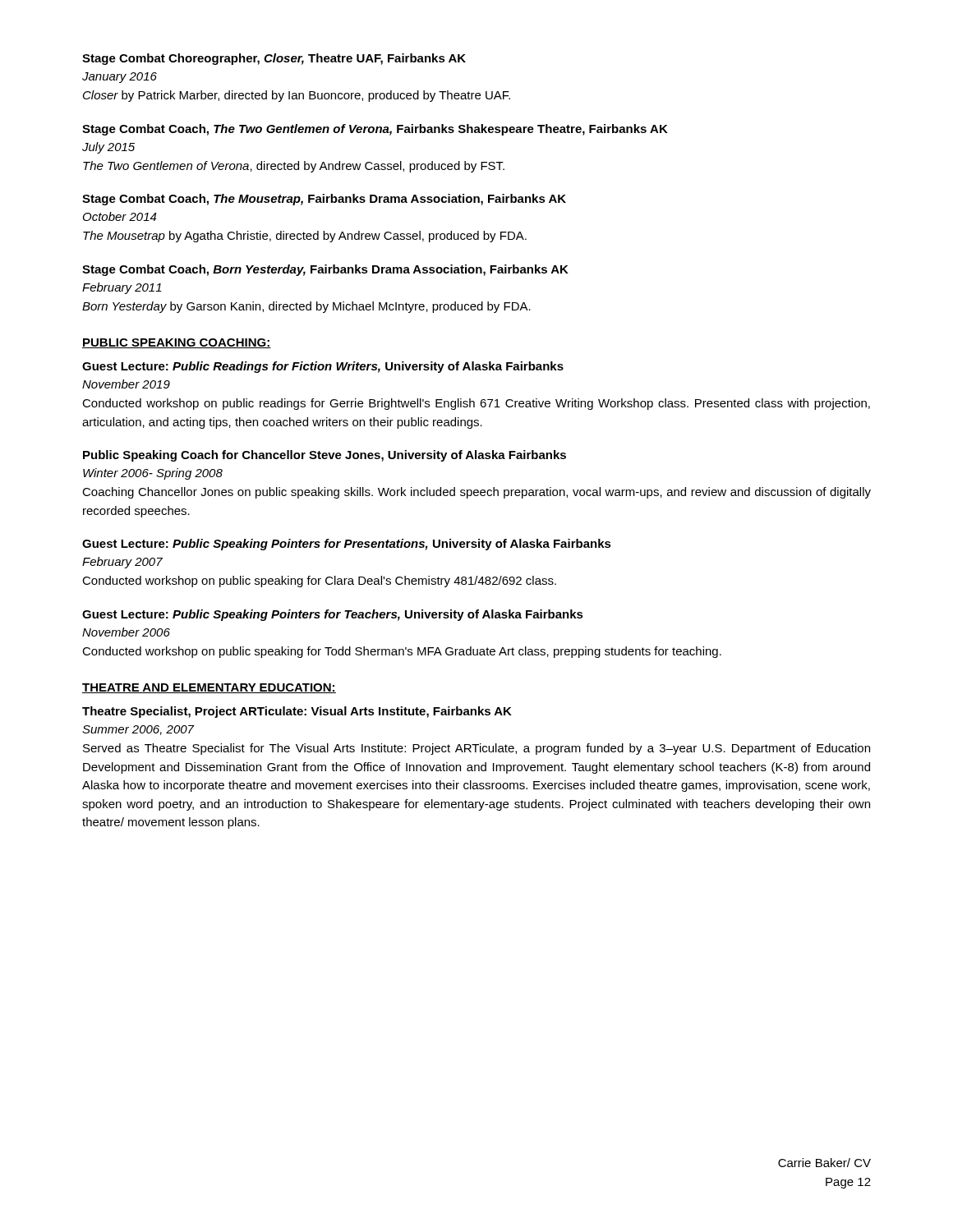Find the list item containing "Stage Combat Coach, Born"
The width and height of the screenshot is (953, 1232).
(325, 270)
